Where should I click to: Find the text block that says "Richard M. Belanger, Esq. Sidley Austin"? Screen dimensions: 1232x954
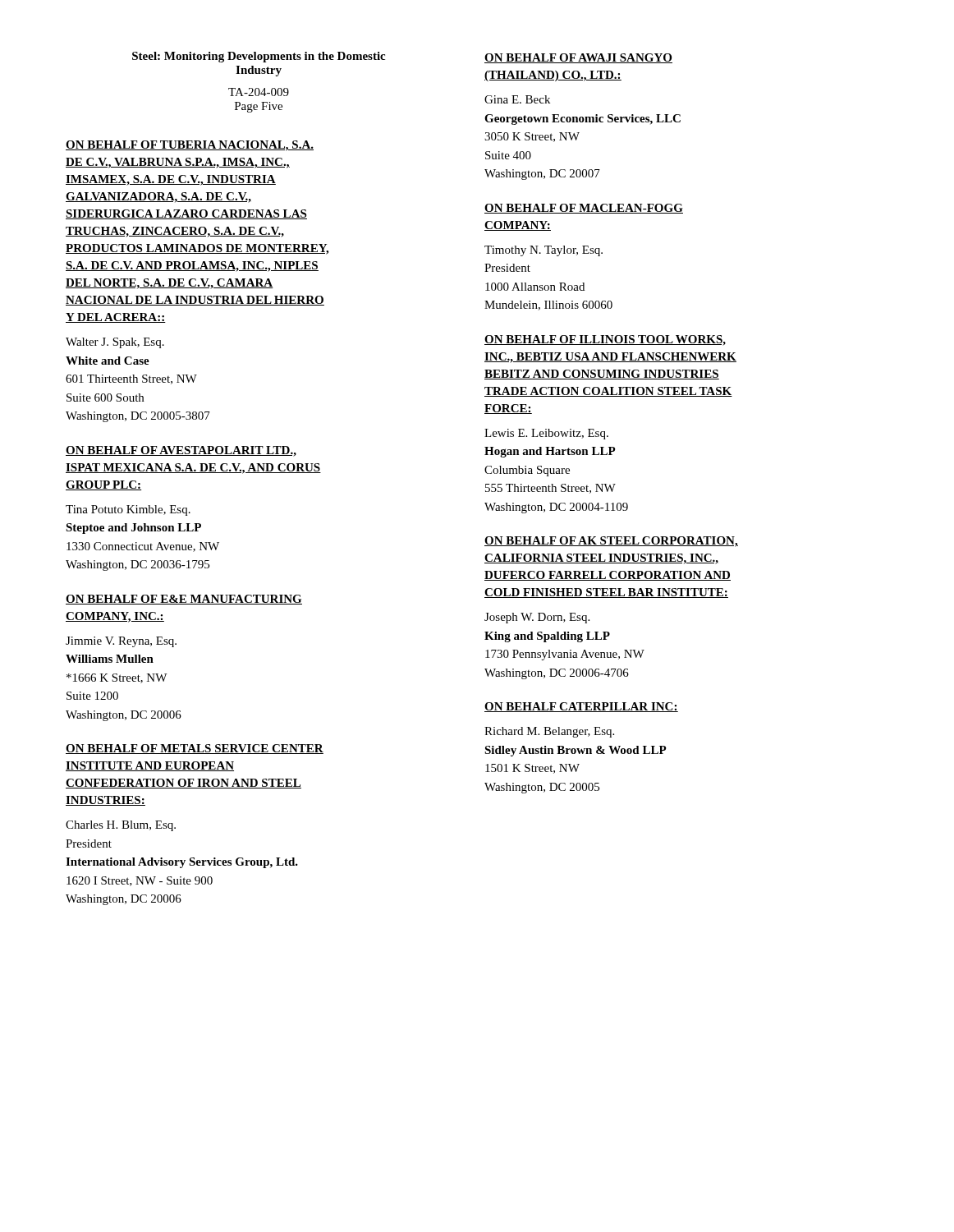point(549,732)
